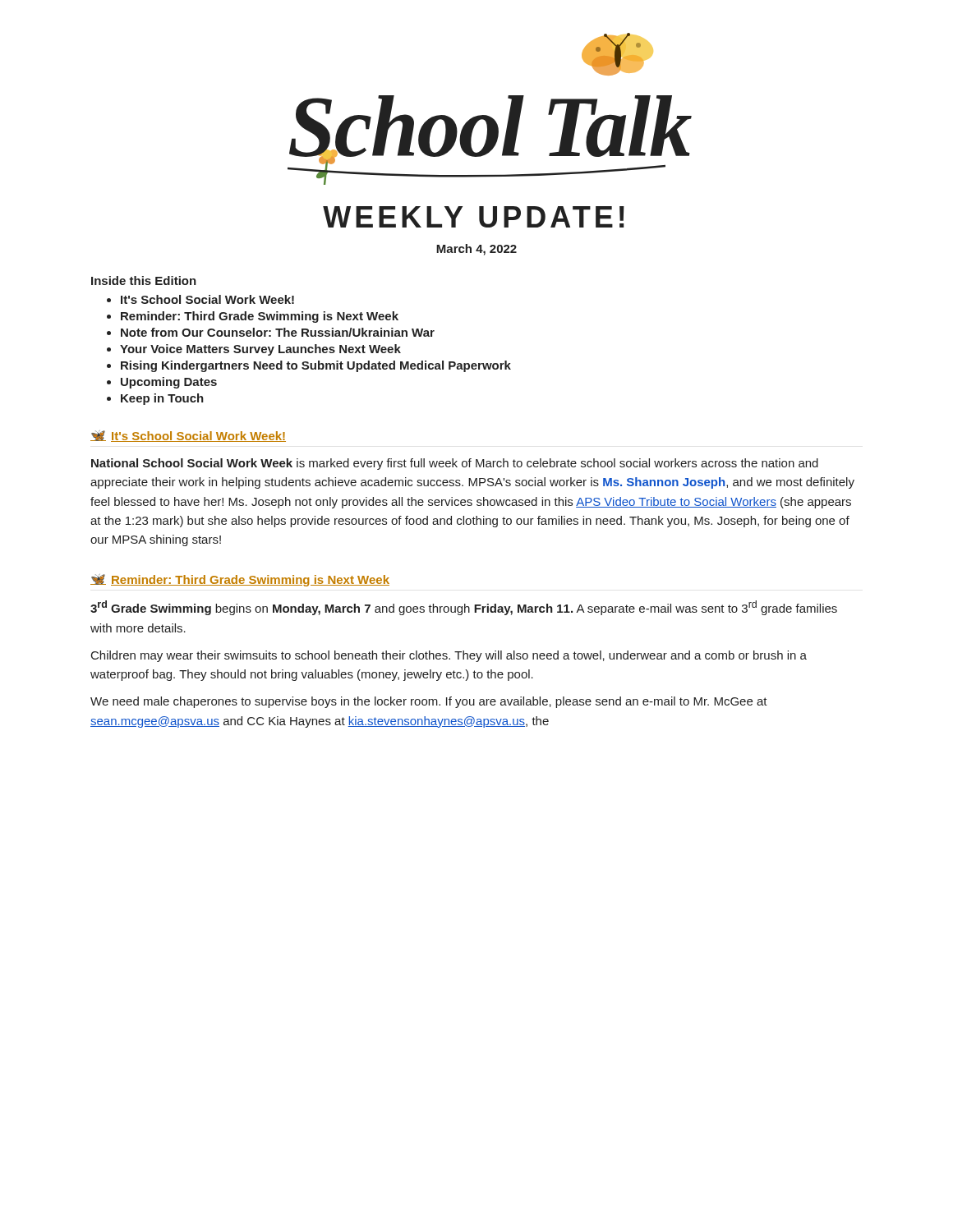The height and width of the screenshot is (1232, 953).
Task: Locate the text starting "🦋Reminder: Third Grade Swimming is"
Action: click(x=240, y=579)
